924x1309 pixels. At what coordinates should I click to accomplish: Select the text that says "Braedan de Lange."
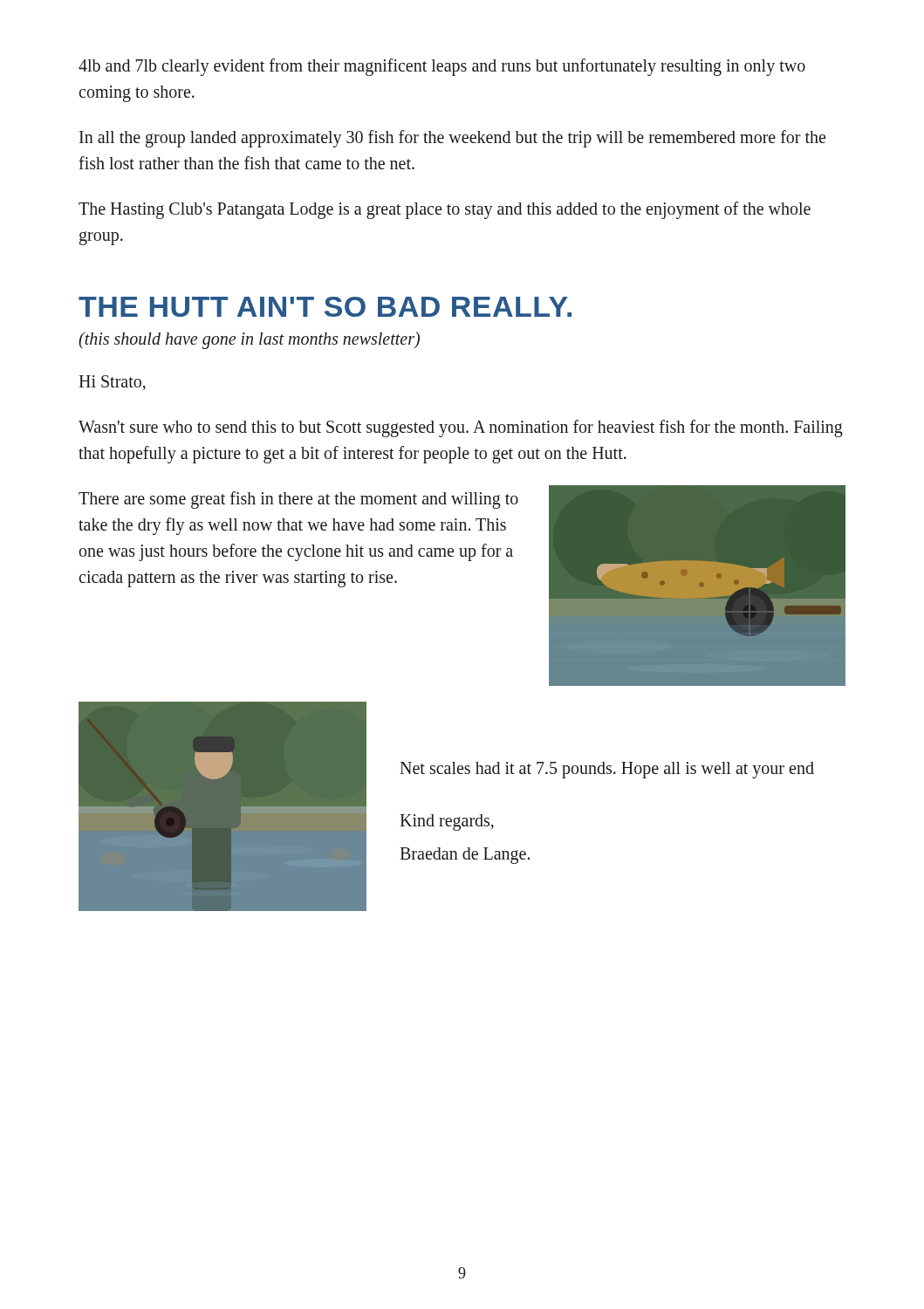pos(465,853)
